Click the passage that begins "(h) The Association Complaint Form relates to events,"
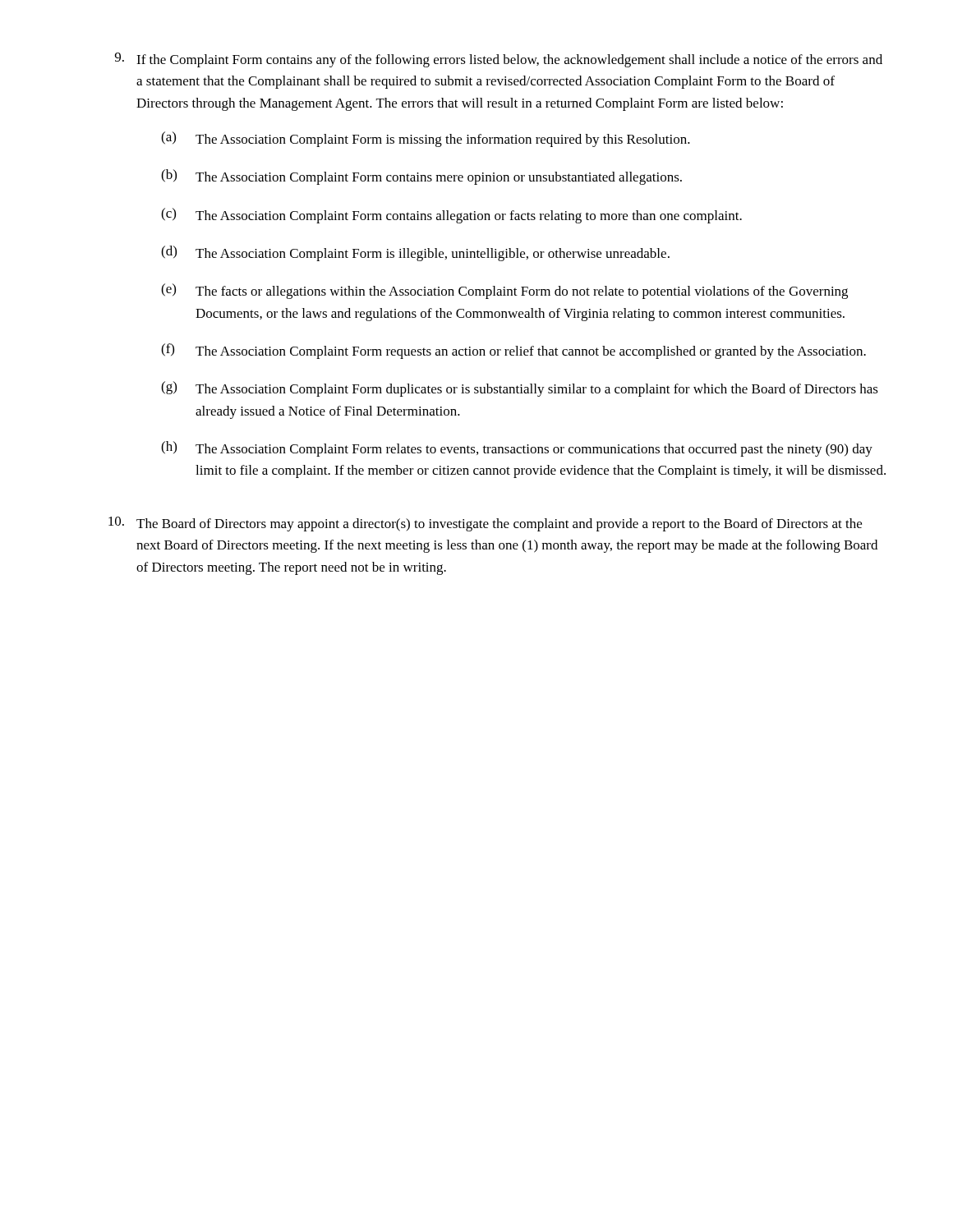The width and height of the screenshot is (953, 1232). (x=524, y=460)
